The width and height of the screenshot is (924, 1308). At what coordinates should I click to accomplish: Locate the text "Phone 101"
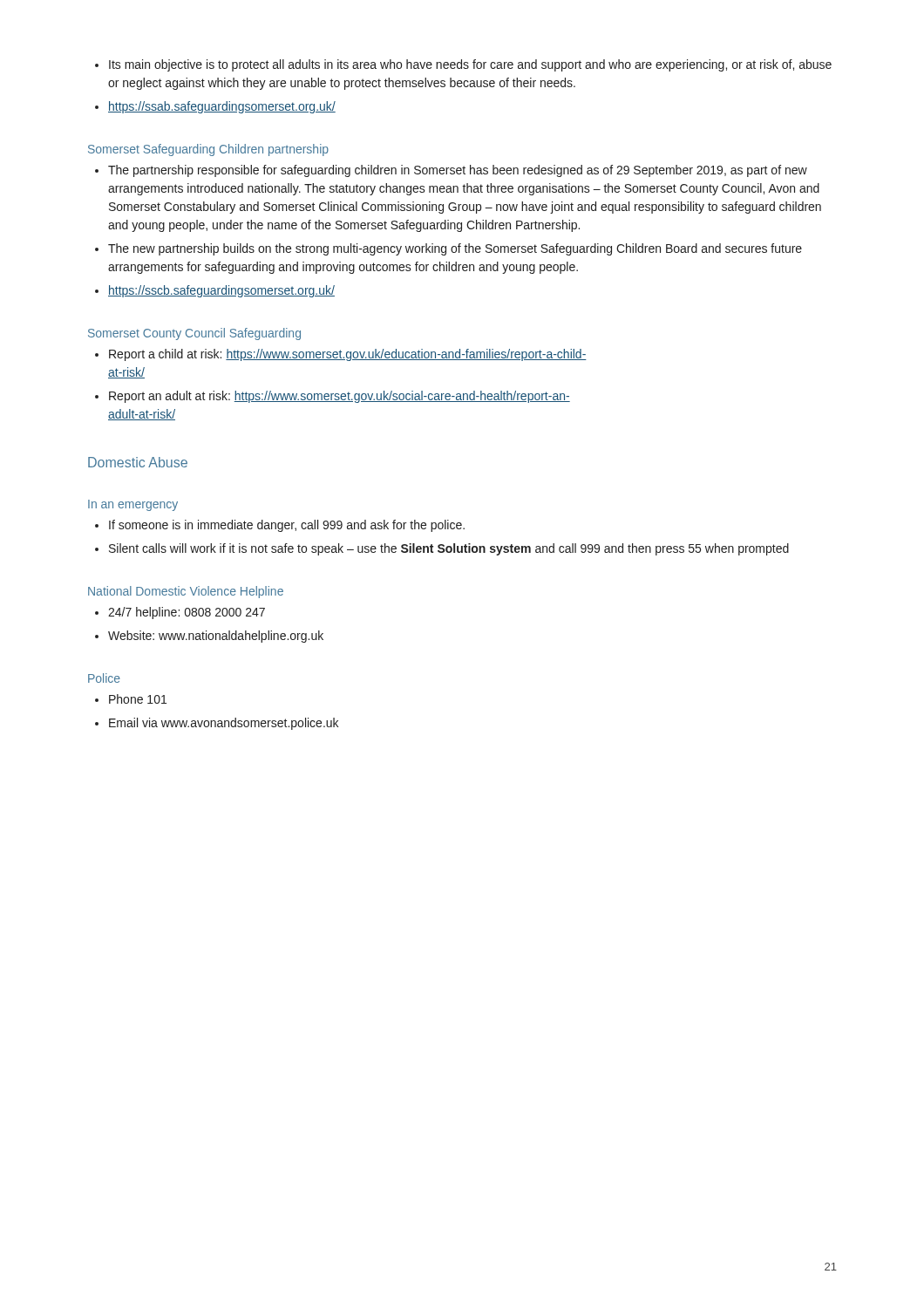point(138,699)
